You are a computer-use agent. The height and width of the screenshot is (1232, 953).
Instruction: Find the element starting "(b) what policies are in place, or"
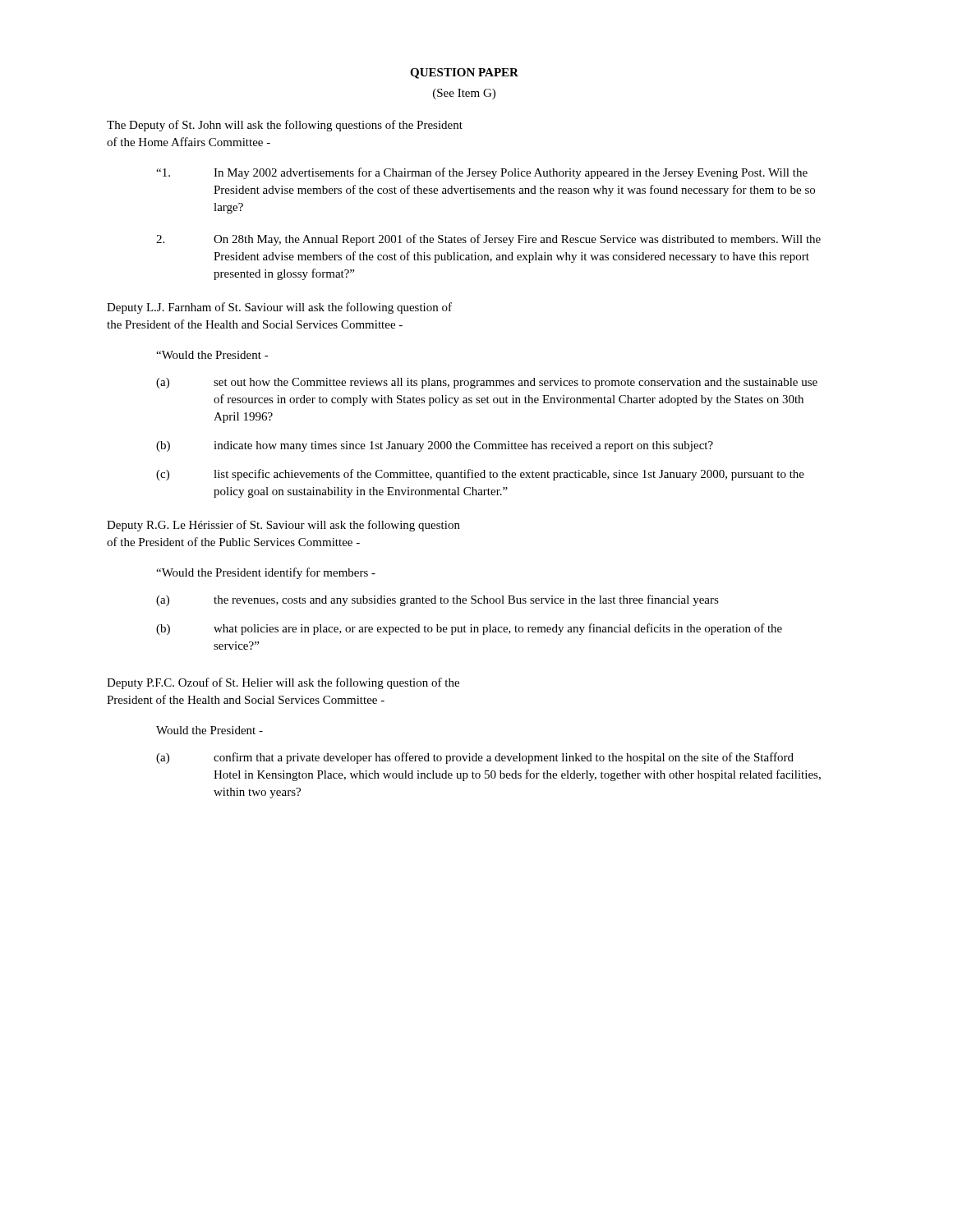(464, 637)
